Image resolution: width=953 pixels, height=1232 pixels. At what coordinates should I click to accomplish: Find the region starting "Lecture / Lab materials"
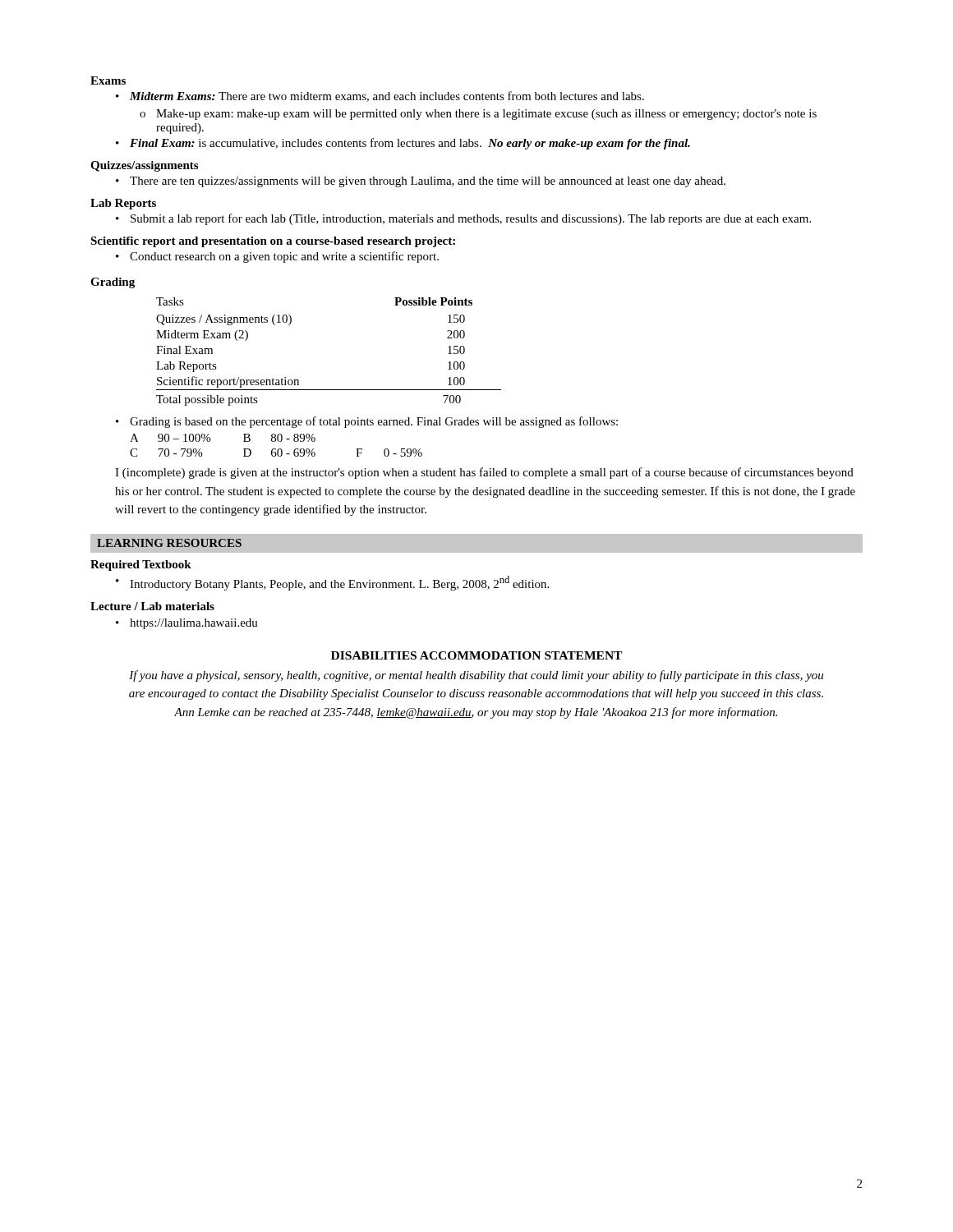152,606
